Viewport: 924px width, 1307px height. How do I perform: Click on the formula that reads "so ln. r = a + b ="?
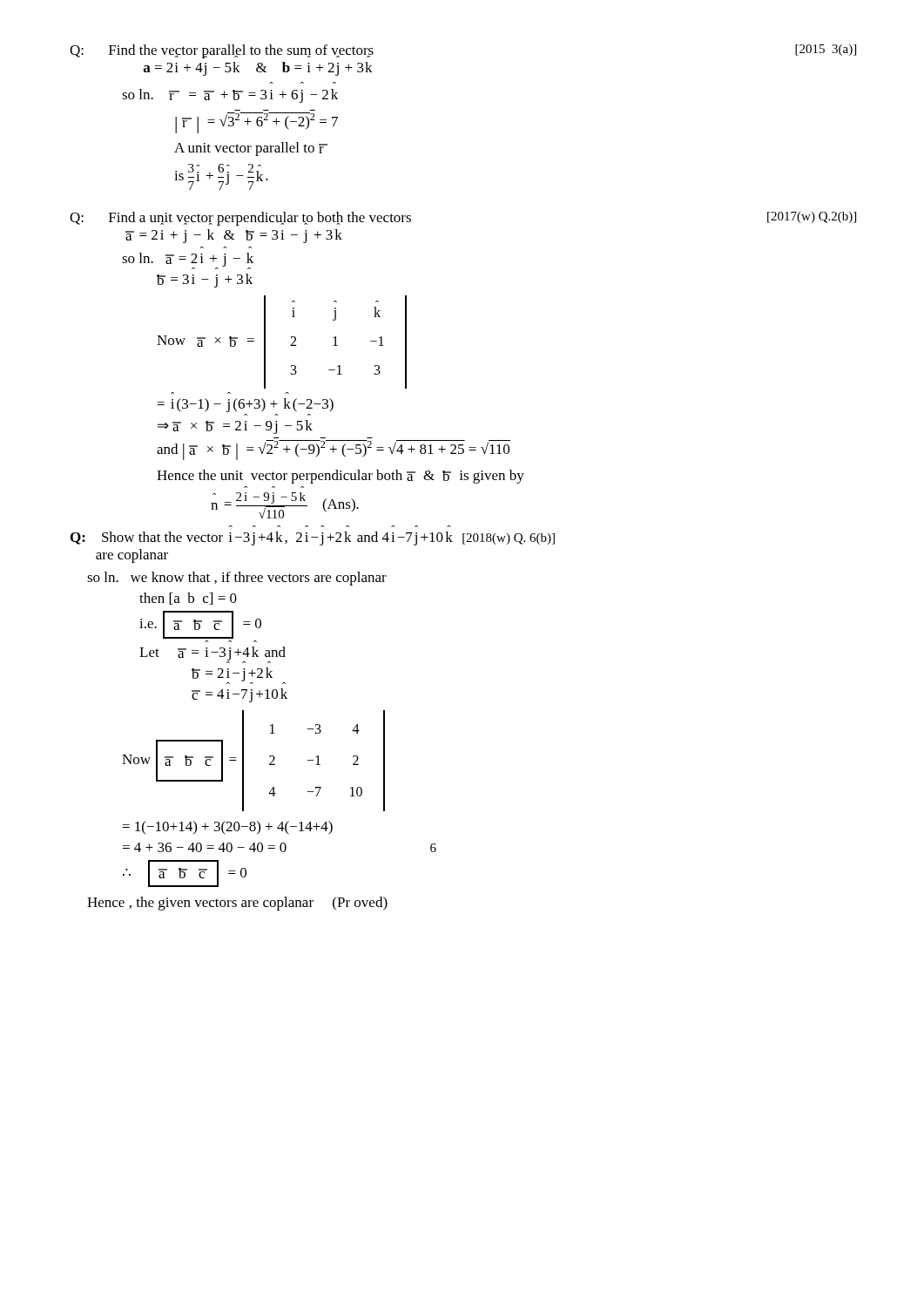click(x=230, y=96)
